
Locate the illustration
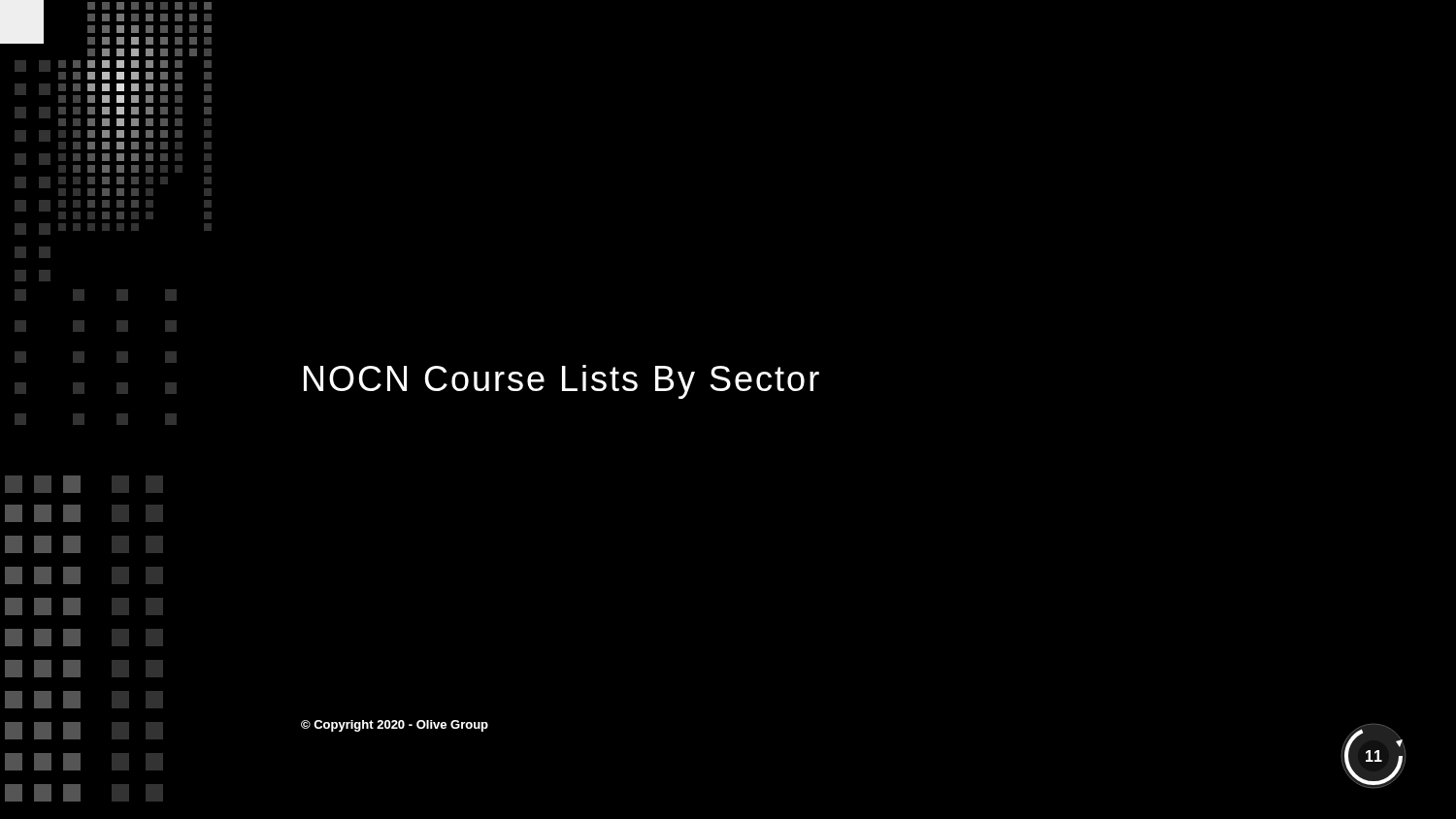point(116,410)
